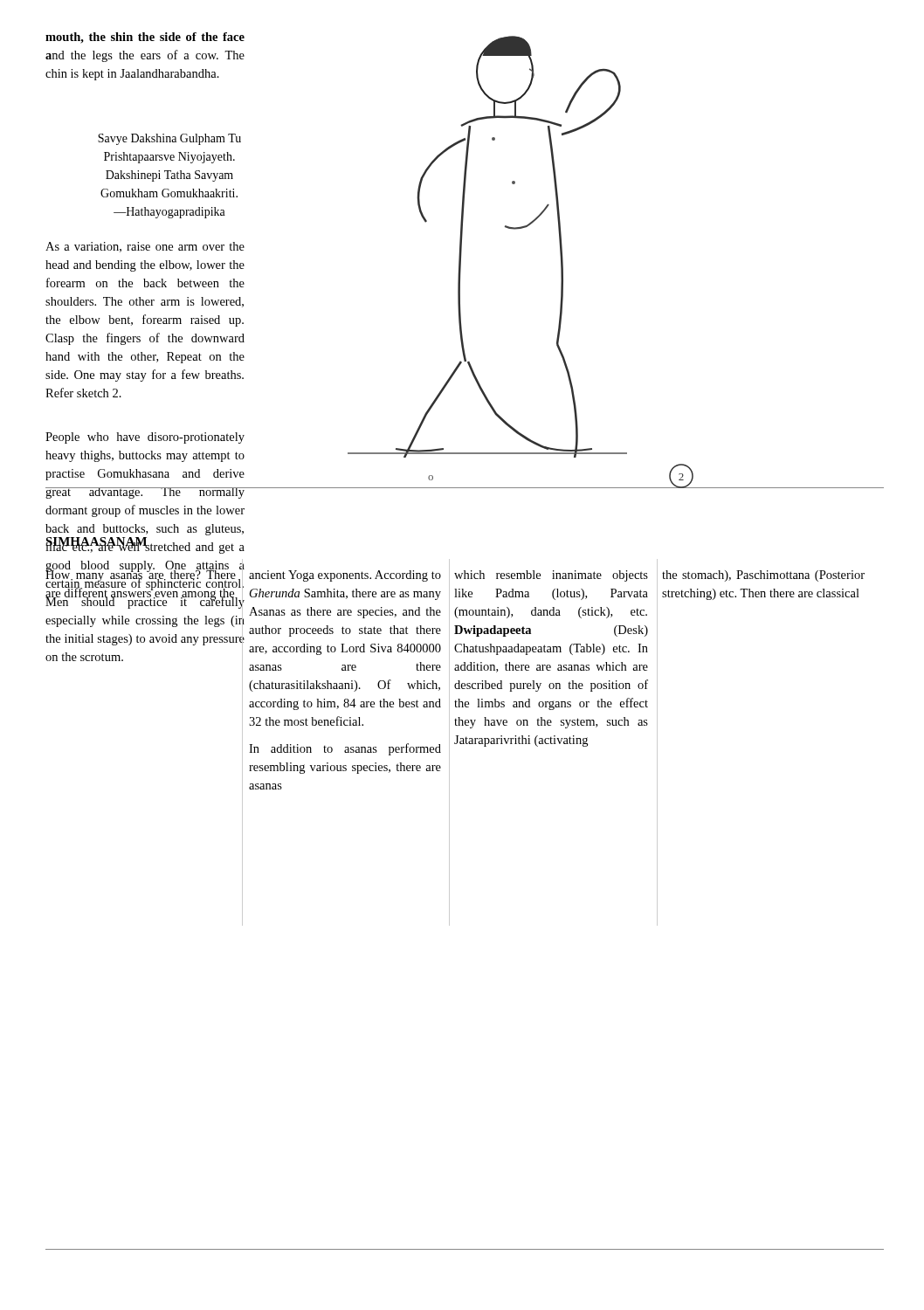
Task: Locate the text block that reads "ancient Yoga exponents. According to Gherunda Samhita,"
Action: [x=345, y=680]
